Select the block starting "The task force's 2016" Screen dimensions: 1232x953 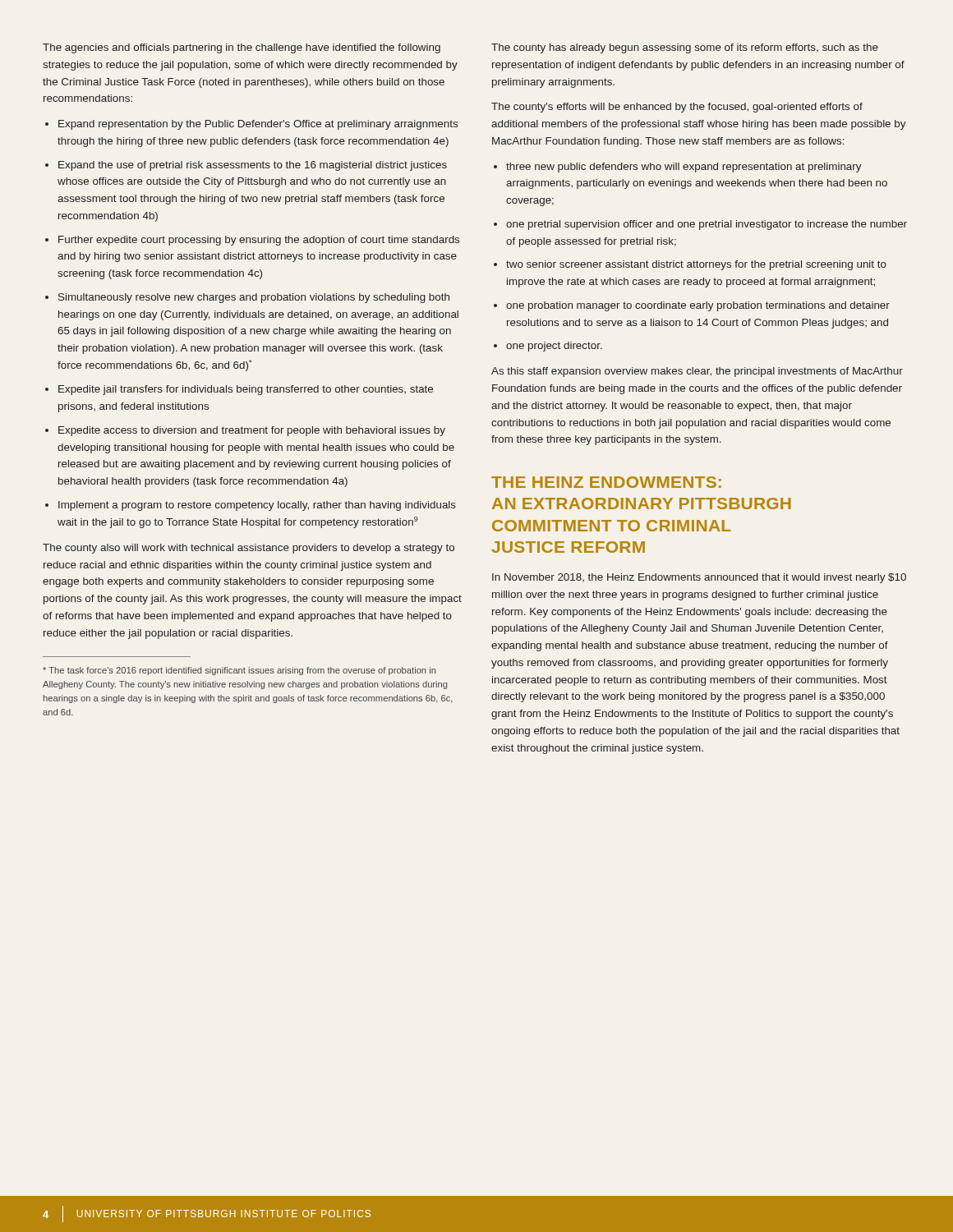248,691
